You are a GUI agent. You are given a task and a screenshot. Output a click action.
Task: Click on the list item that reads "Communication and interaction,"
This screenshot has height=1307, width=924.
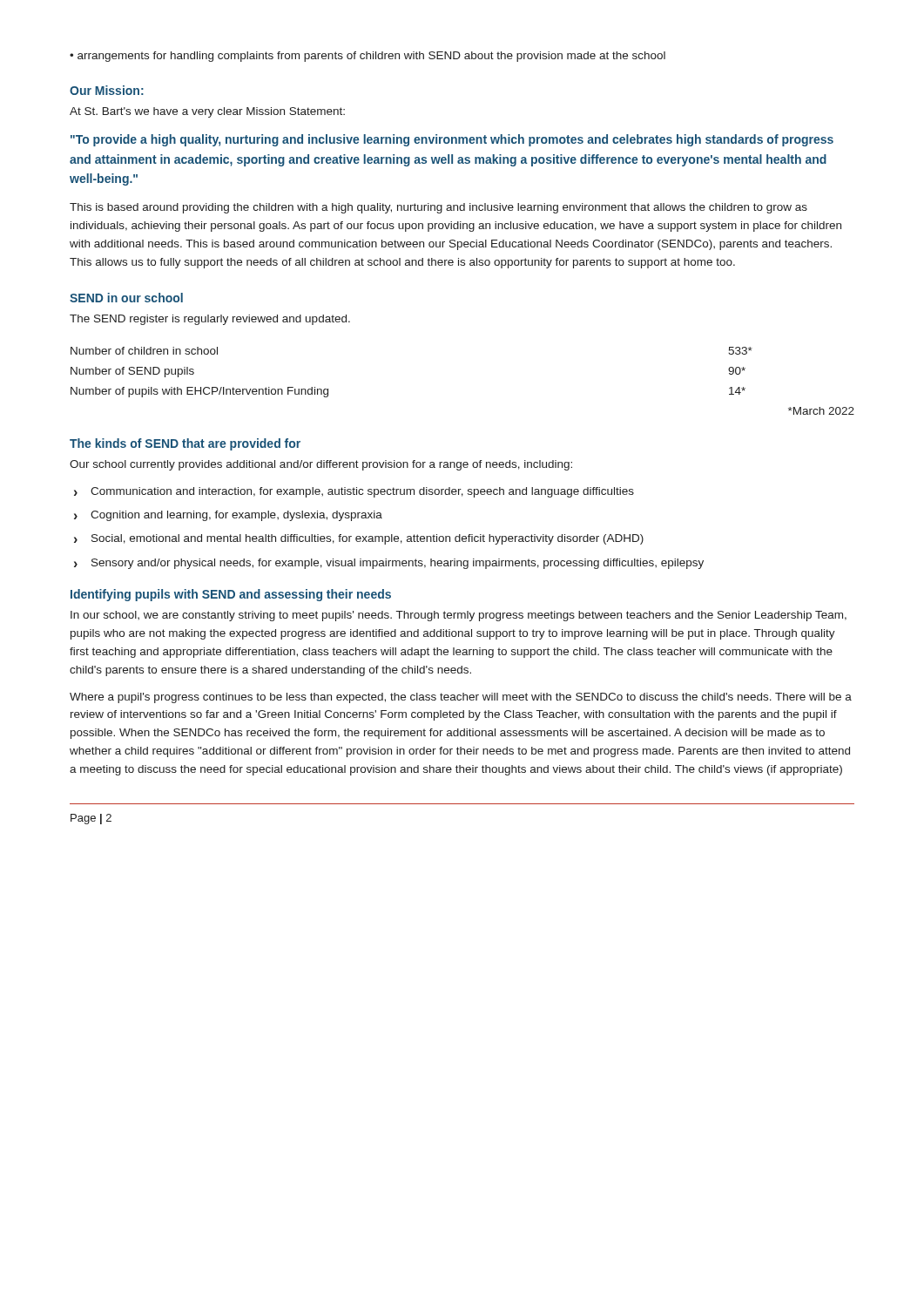362,491
